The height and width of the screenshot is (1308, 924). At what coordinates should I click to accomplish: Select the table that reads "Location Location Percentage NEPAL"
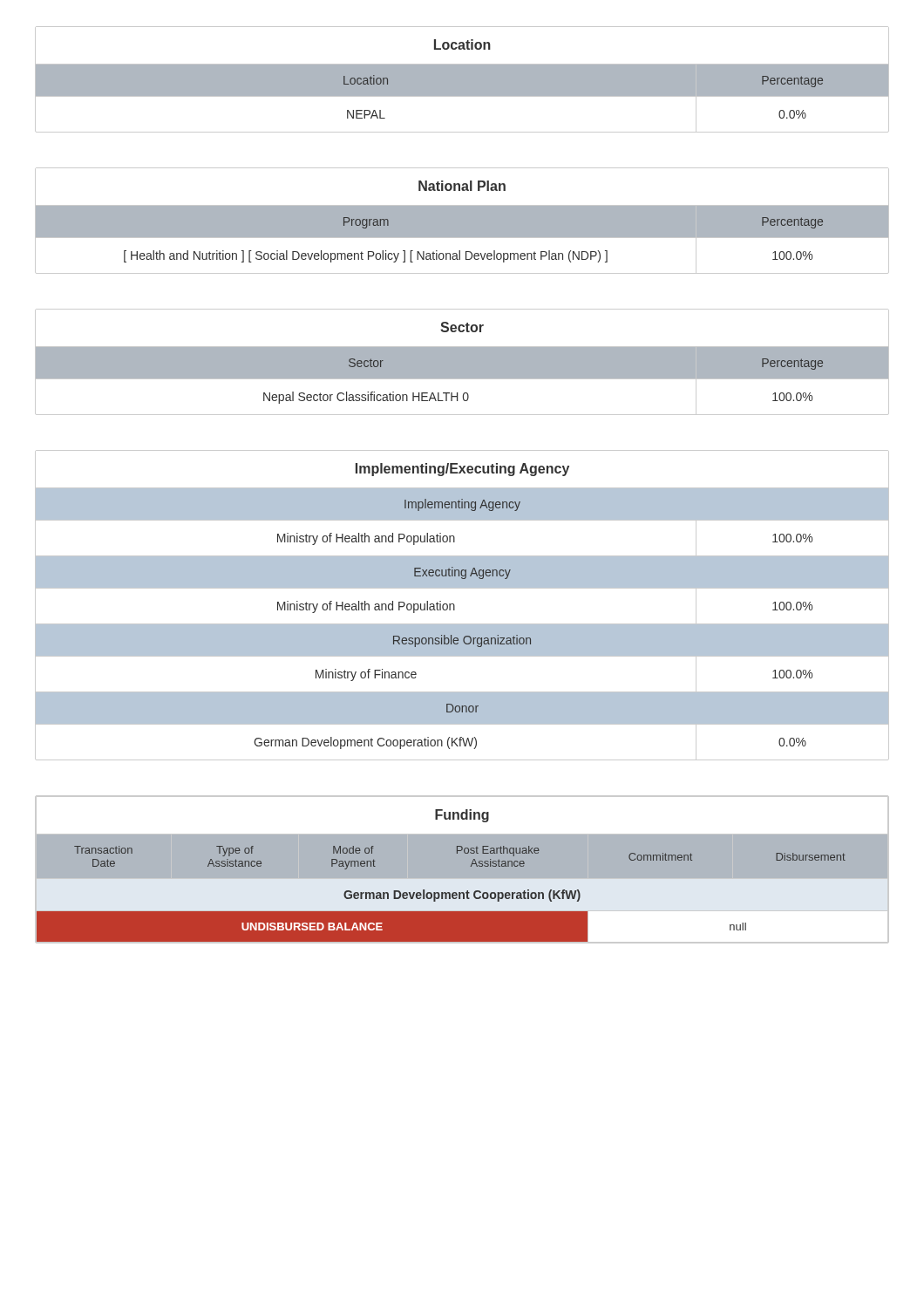462,79
